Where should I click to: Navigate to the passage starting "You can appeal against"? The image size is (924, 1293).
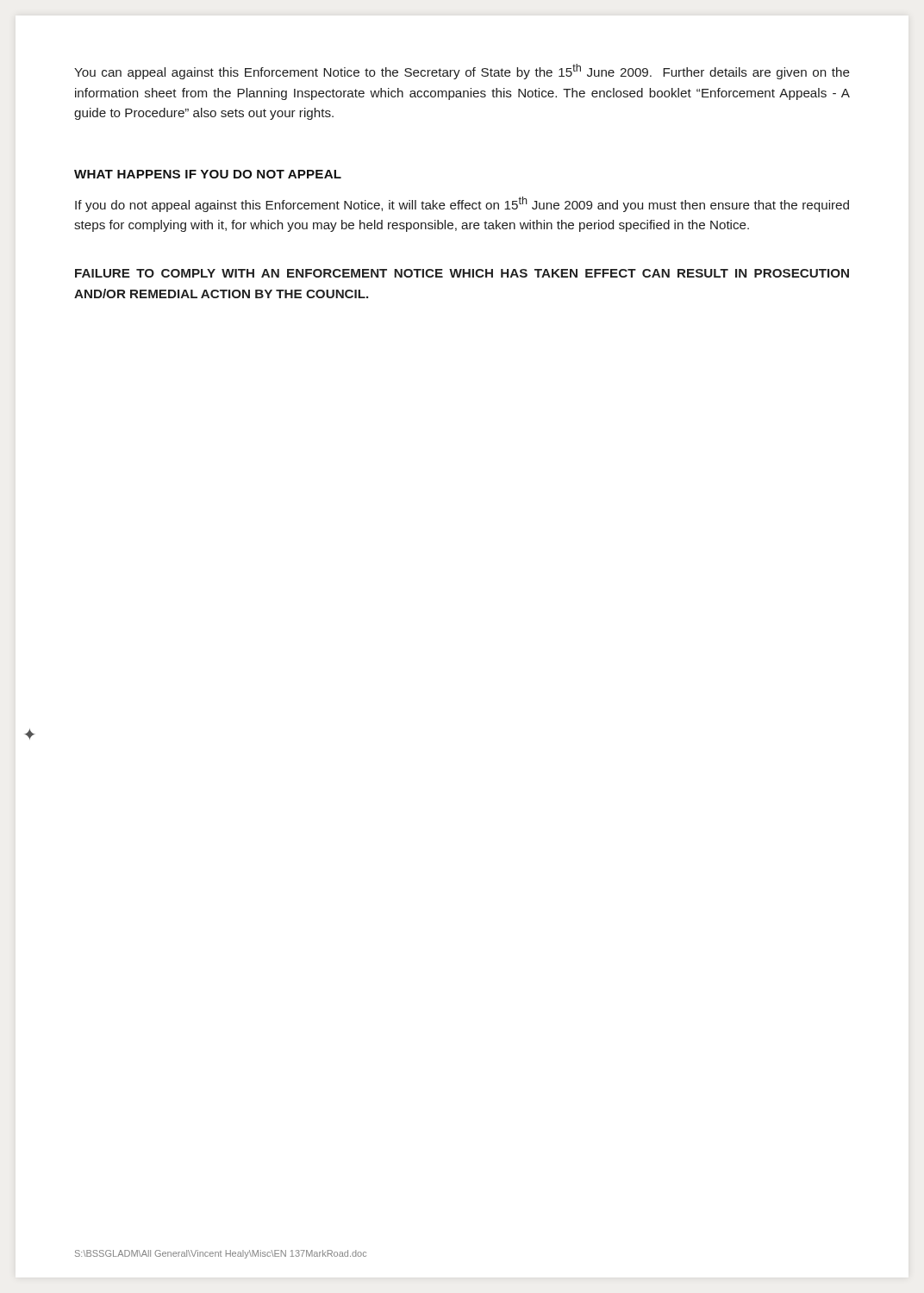coord(462,91)
